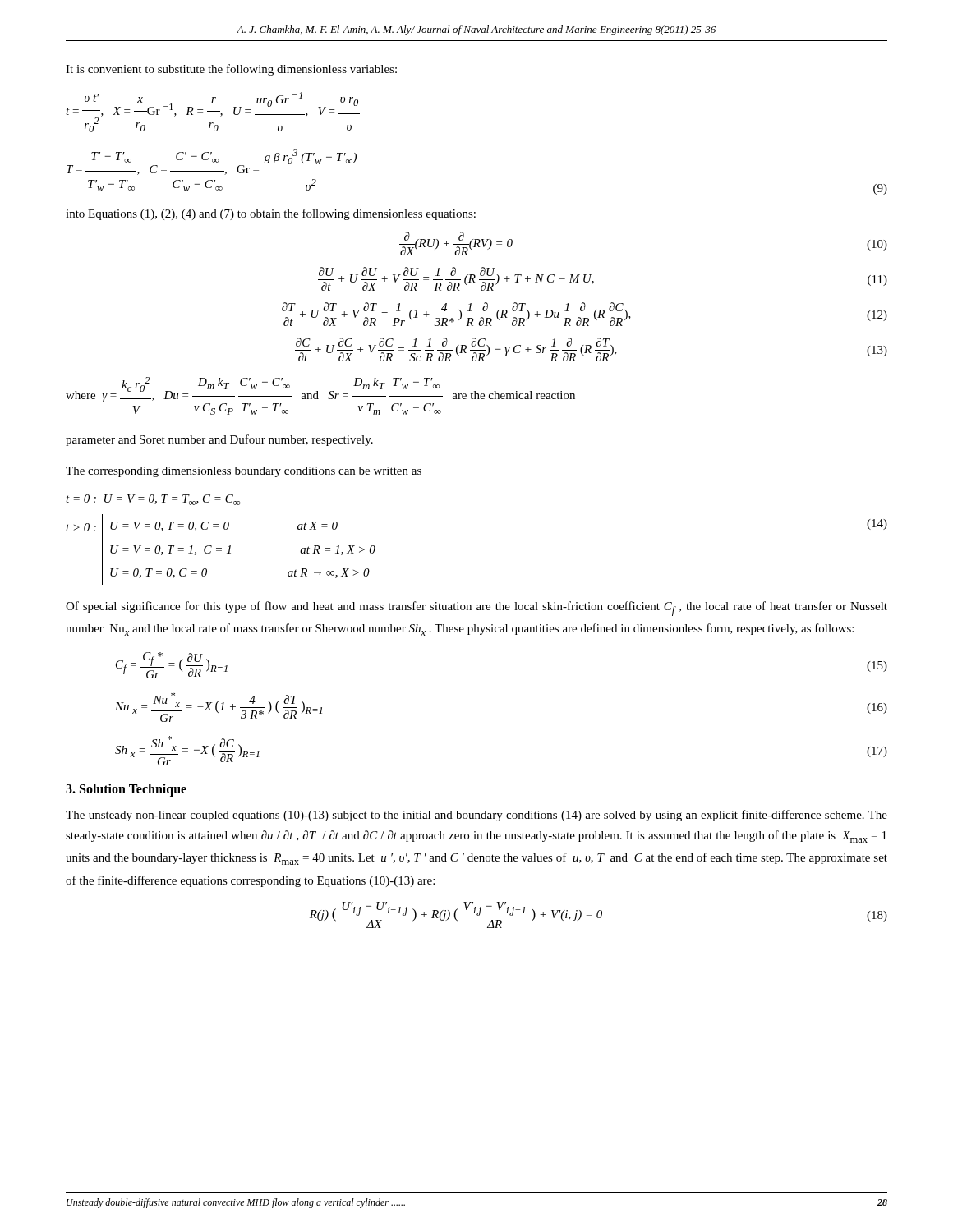Select the text block that says "parameter and Soret number and Dufour"
The width and height of the screenshot is (953, 1232).
click(220, 439)
